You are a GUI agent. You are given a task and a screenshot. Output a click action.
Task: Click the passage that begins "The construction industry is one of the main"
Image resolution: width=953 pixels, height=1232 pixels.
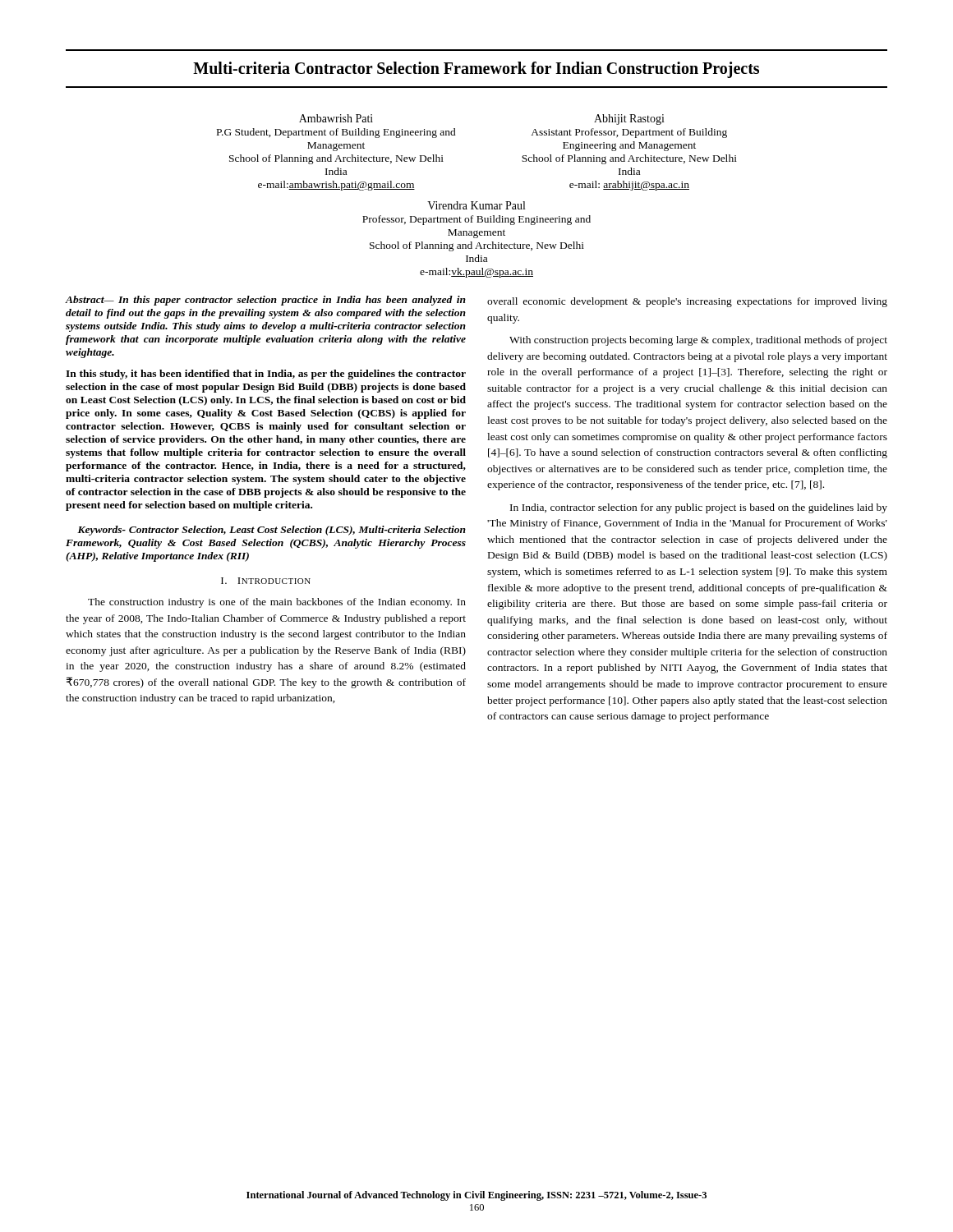pyautogui.click(x=266, y=650)
